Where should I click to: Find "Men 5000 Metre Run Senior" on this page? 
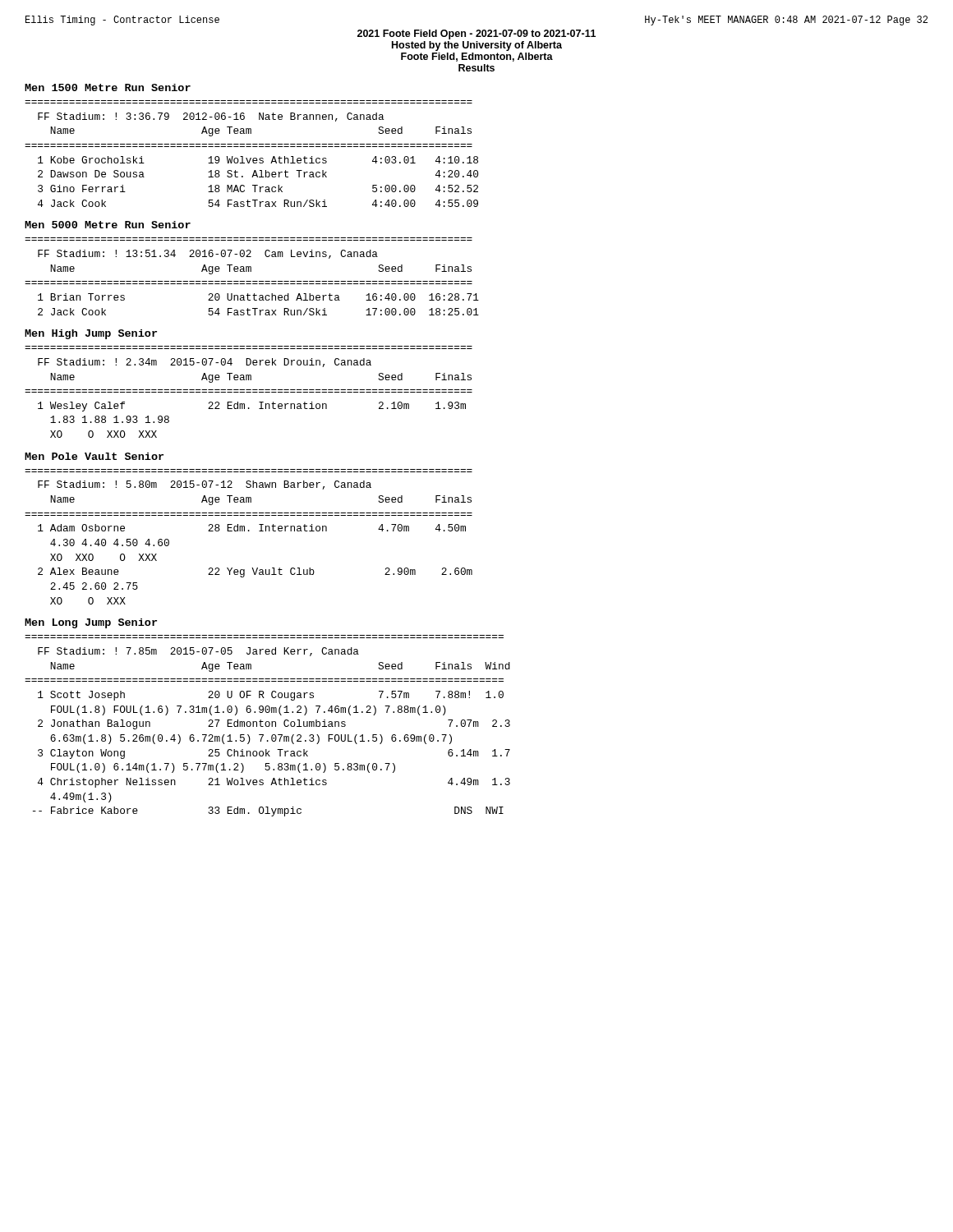coord(108,226)
